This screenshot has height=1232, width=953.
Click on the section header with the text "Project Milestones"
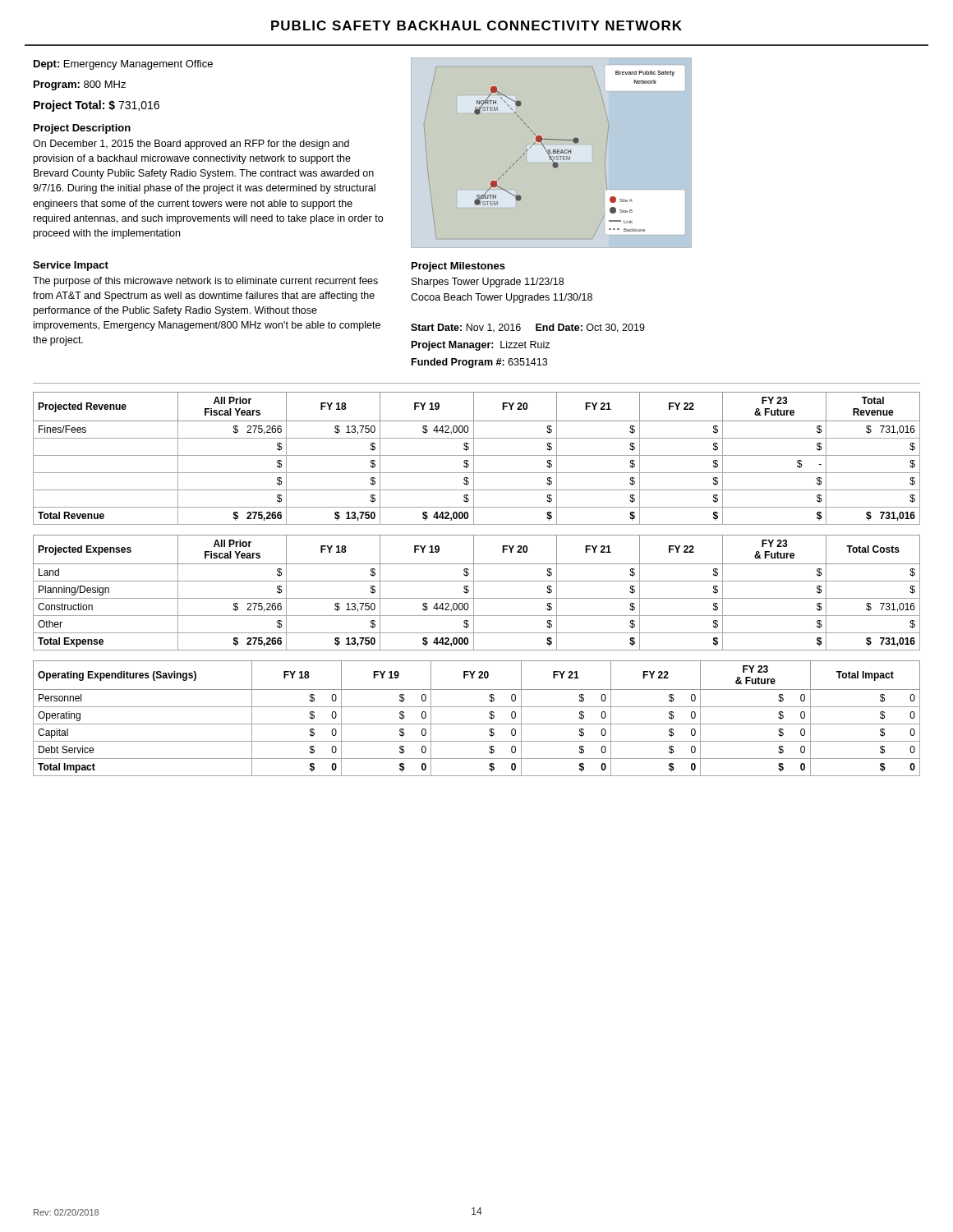pyautogui.click(x=458, y=266)
